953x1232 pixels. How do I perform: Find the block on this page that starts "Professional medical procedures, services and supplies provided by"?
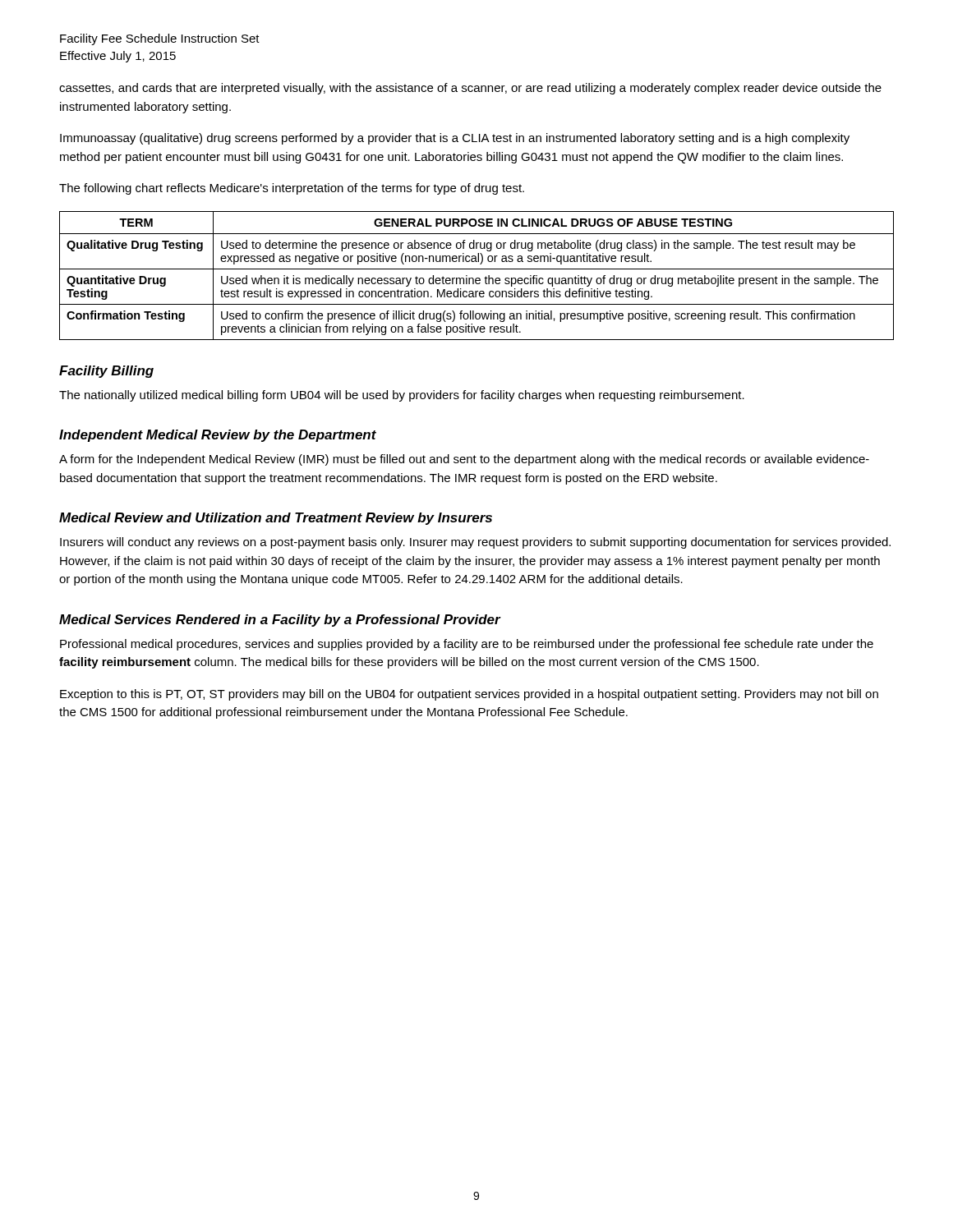coord(466,652)
